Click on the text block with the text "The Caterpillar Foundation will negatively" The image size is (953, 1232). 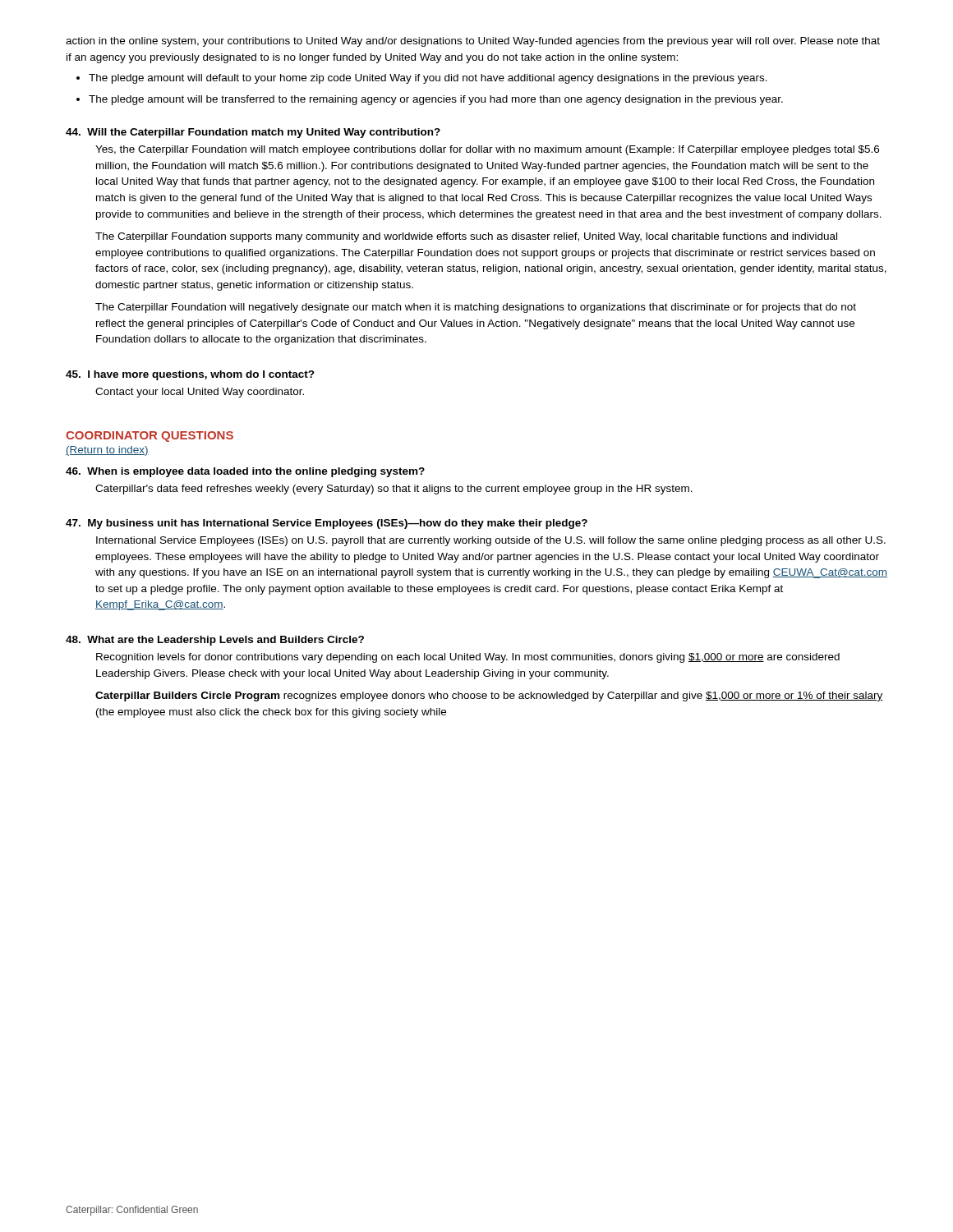coord(476,323)
